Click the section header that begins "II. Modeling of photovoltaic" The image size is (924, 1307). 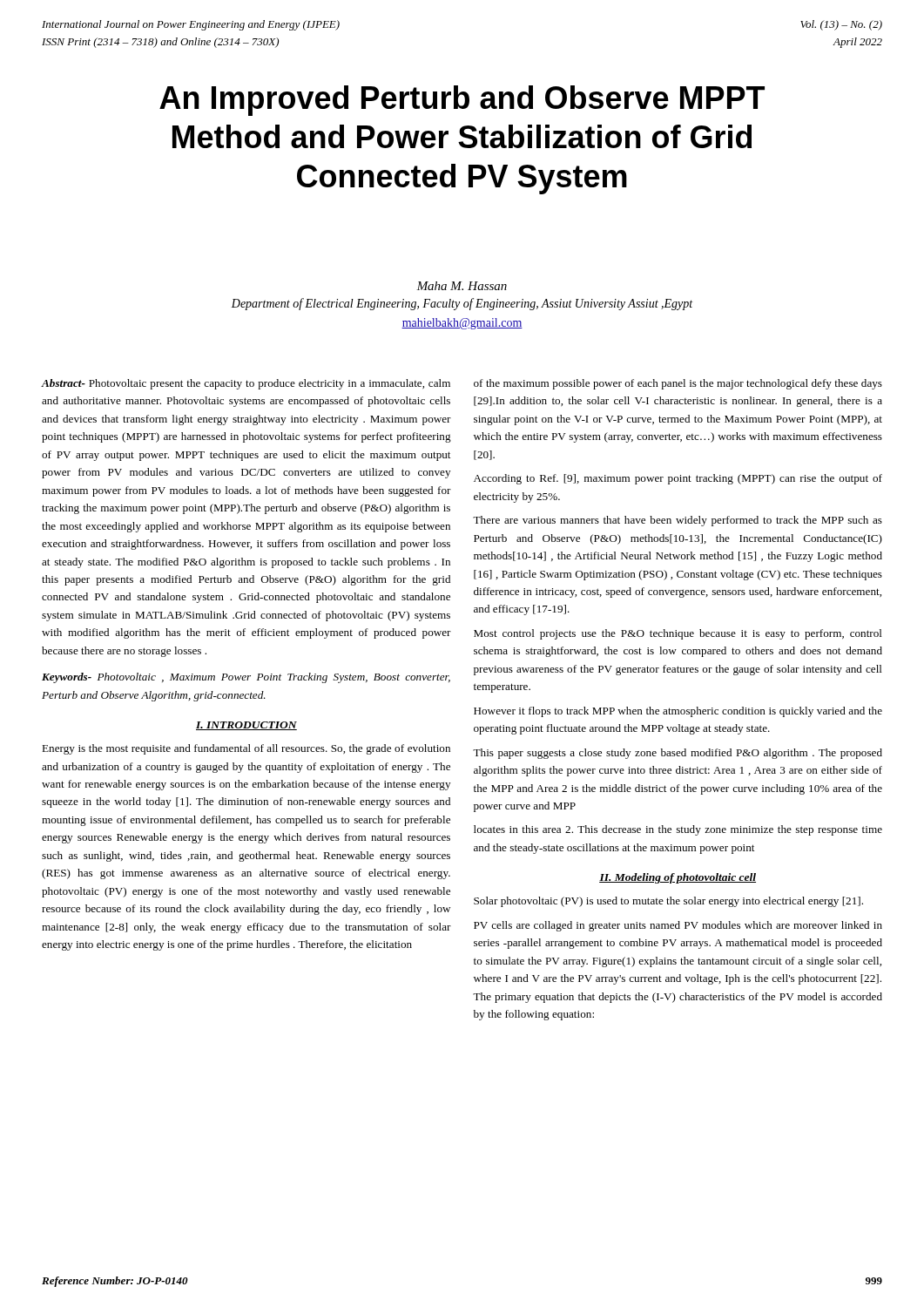point(678,877)
